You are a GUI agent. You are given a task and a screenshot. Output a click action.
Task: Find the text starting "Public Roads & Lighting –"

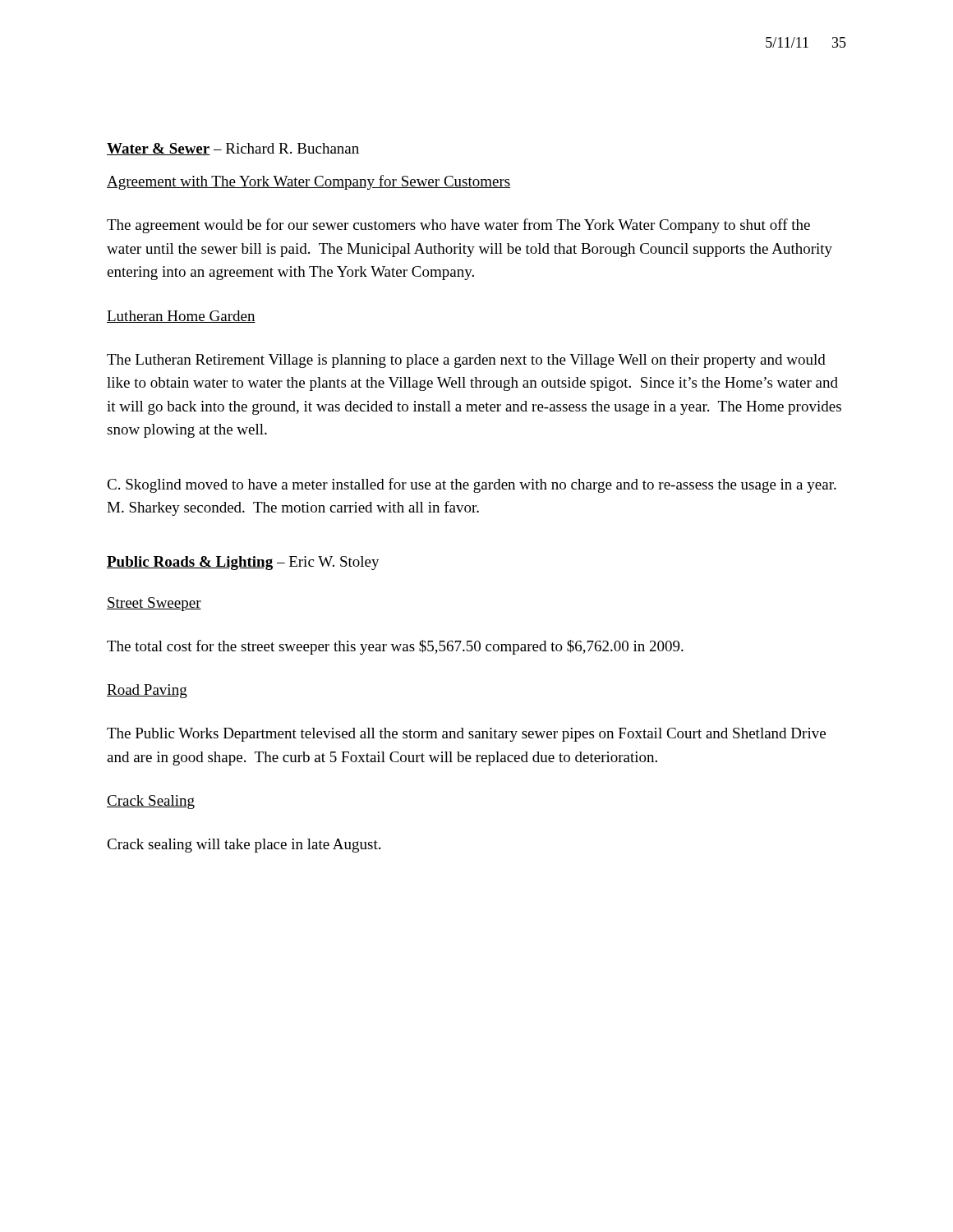click(x=243, y=561)
